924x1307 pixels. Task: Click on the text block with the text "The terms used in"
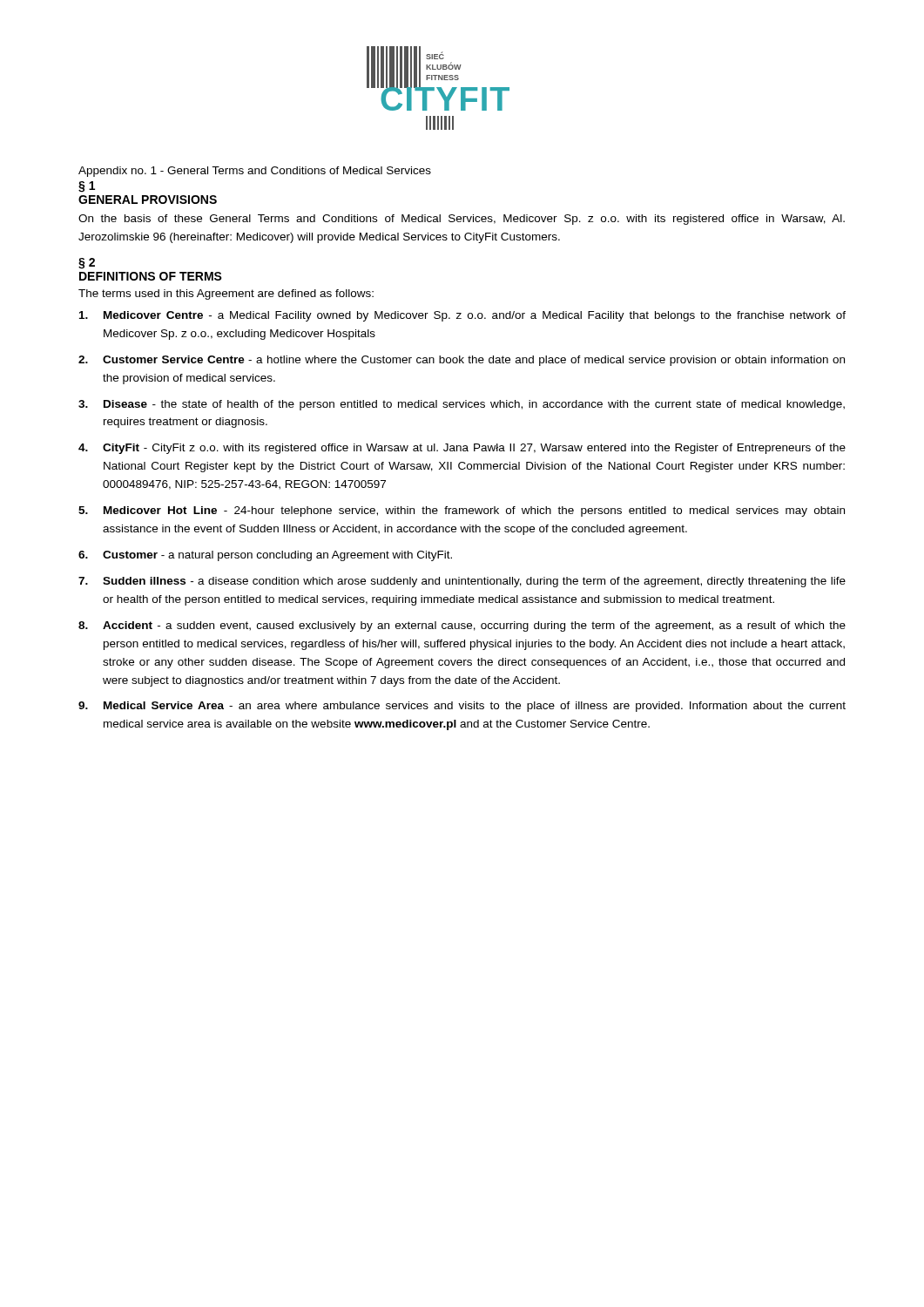click(226, 293)
